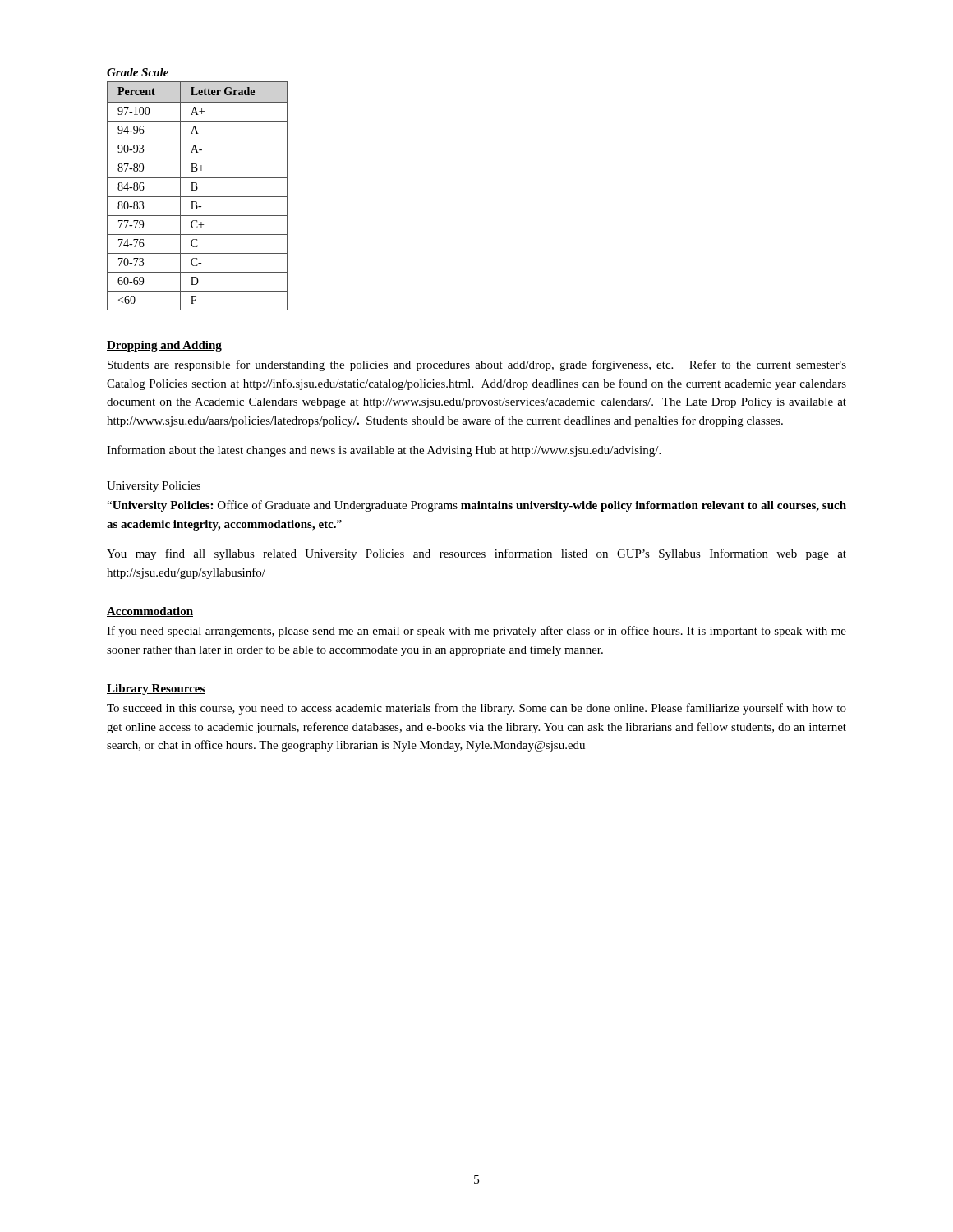Click on the block starting "Library Resources"
This screenshot has height=1232, width=953.
[x=156, y=688]
